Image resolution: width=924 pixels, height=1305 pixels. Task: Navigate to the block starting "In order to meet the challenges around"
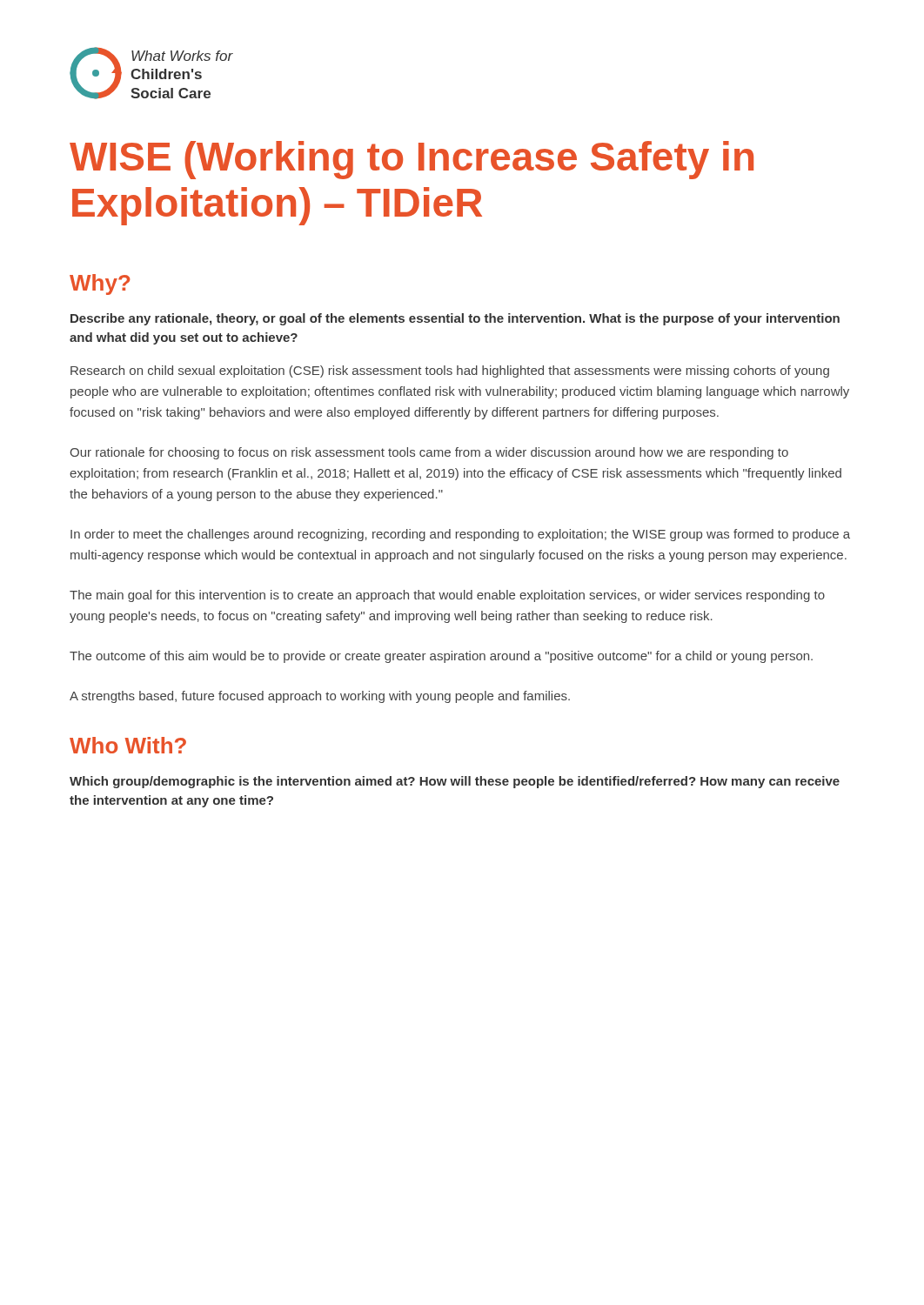coord(460,544)
